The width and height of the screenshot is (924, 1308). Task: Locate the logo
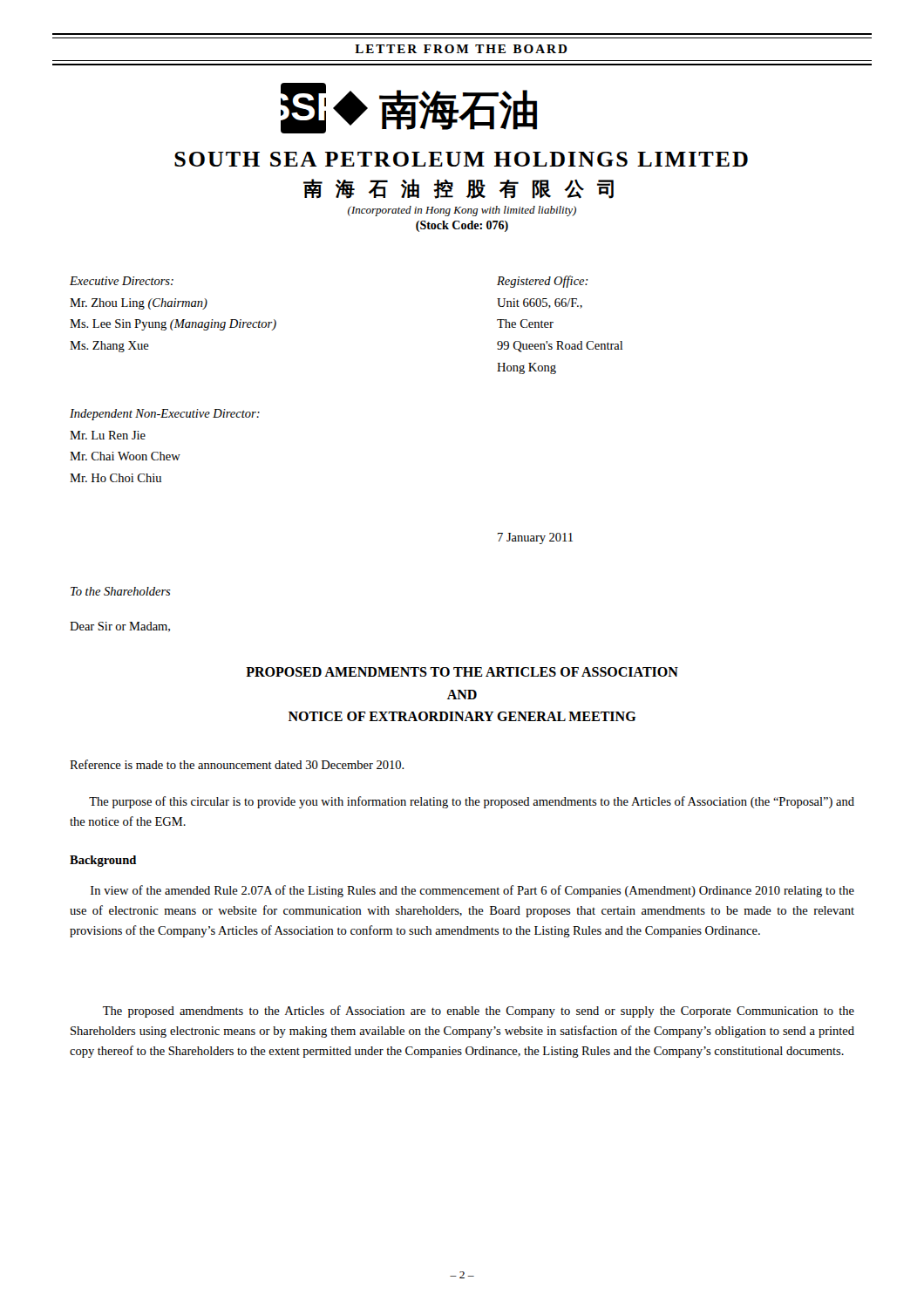pos(462,111)
